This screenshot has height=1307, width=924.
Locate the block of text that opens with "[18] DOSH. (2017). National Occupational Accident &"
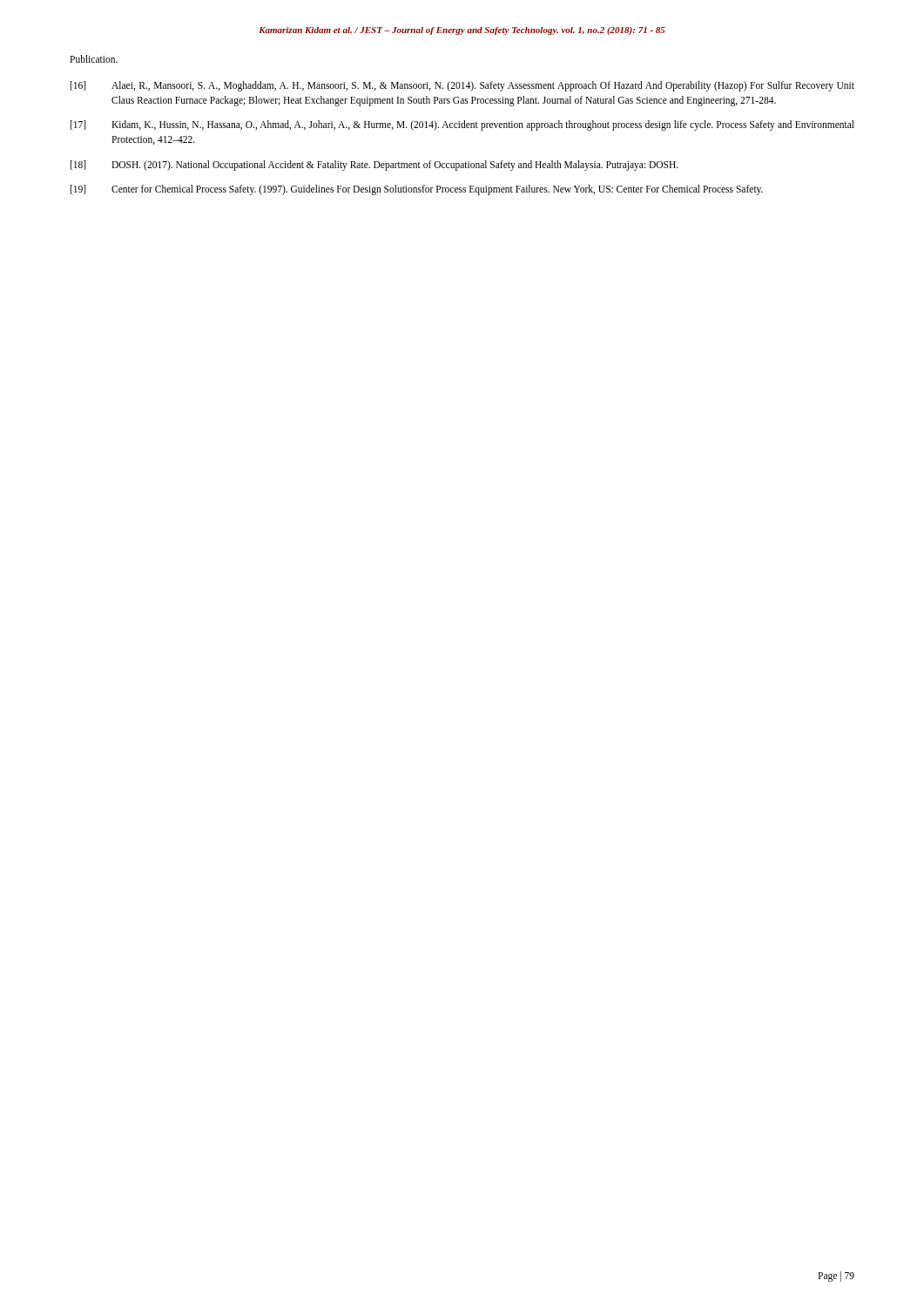[462, 165]
